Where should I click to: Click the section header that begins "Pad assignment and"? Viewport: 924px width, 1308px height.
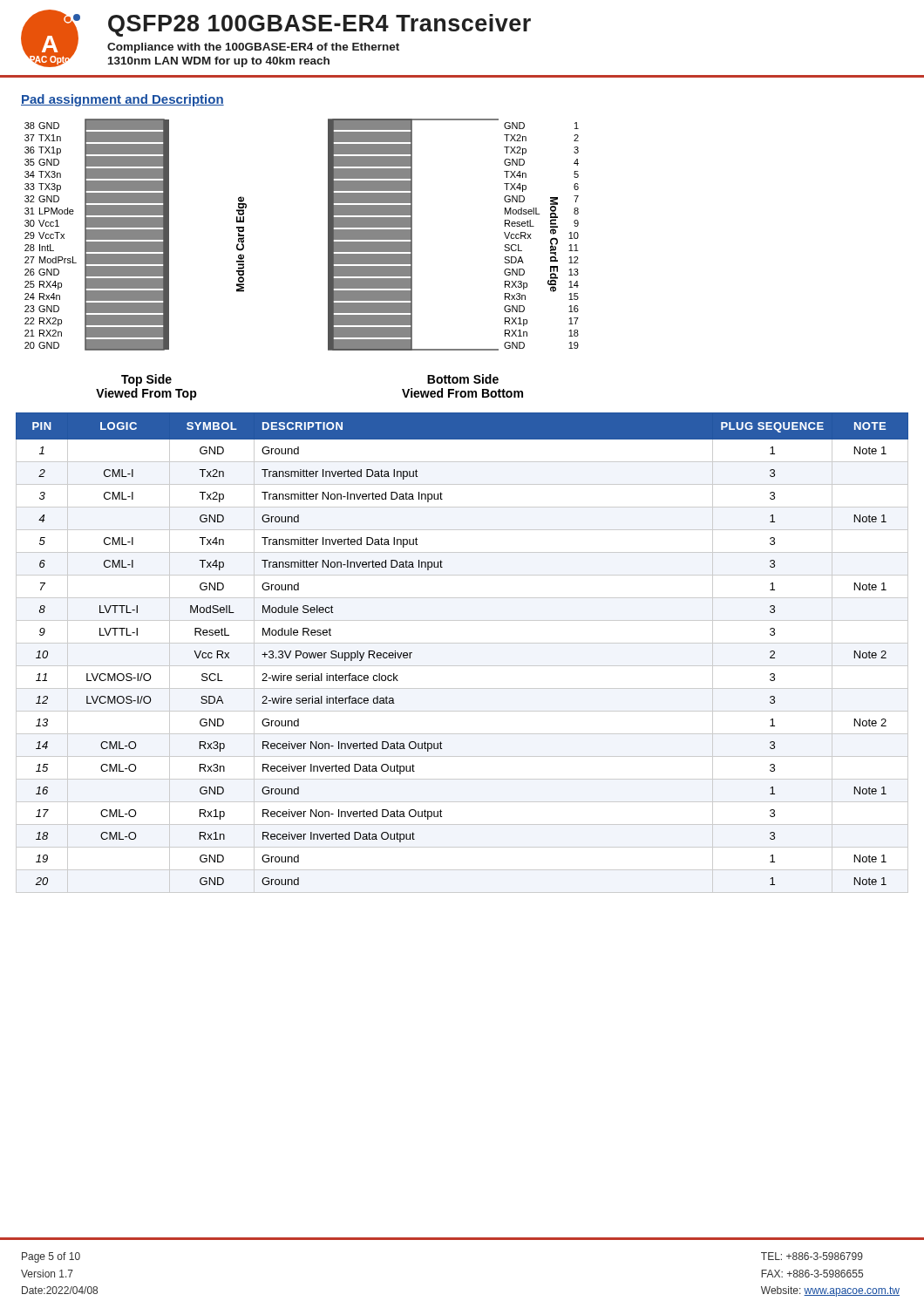point(122,99)
